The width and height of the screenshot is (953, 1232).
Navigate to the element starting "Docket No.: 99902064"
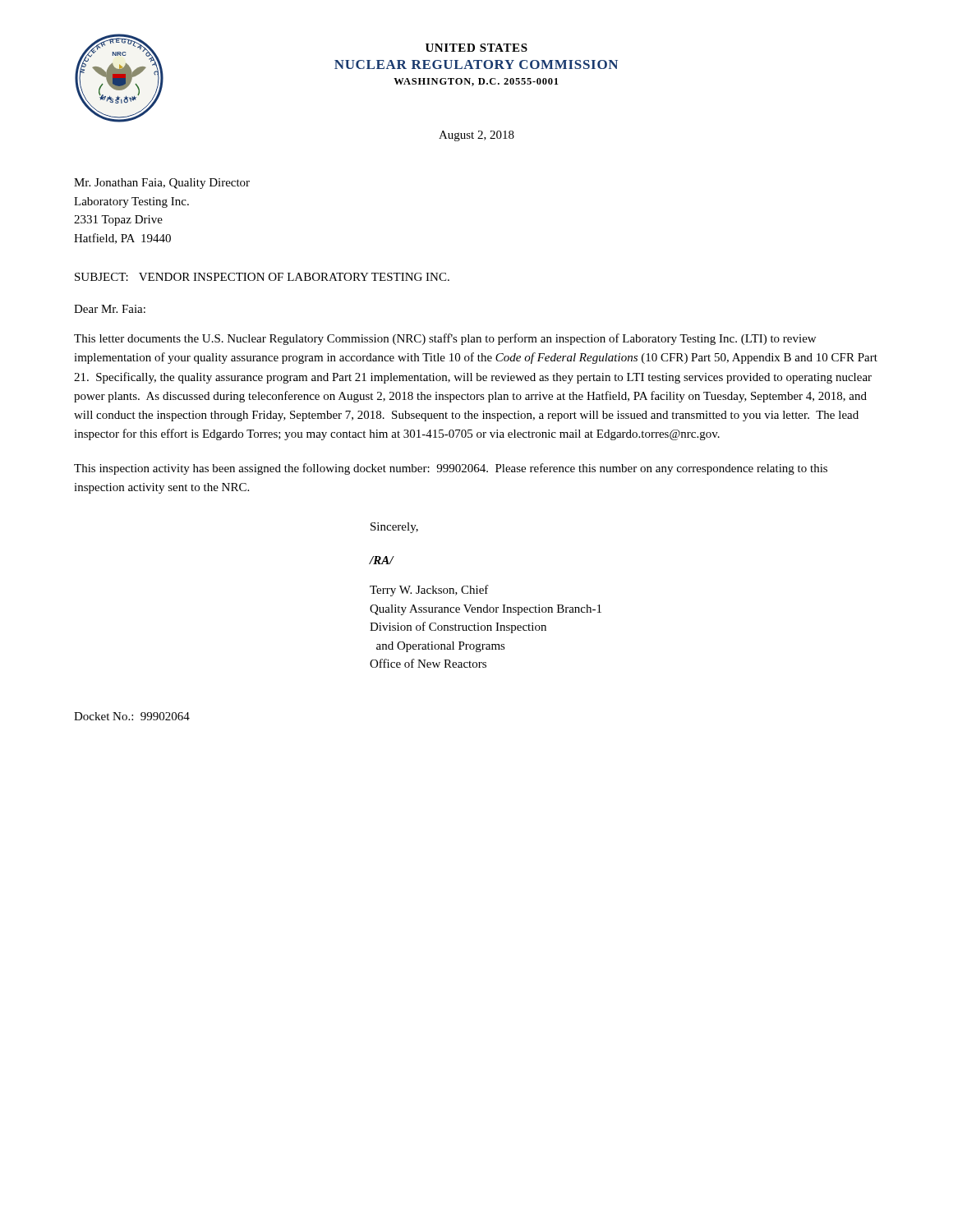132,716
